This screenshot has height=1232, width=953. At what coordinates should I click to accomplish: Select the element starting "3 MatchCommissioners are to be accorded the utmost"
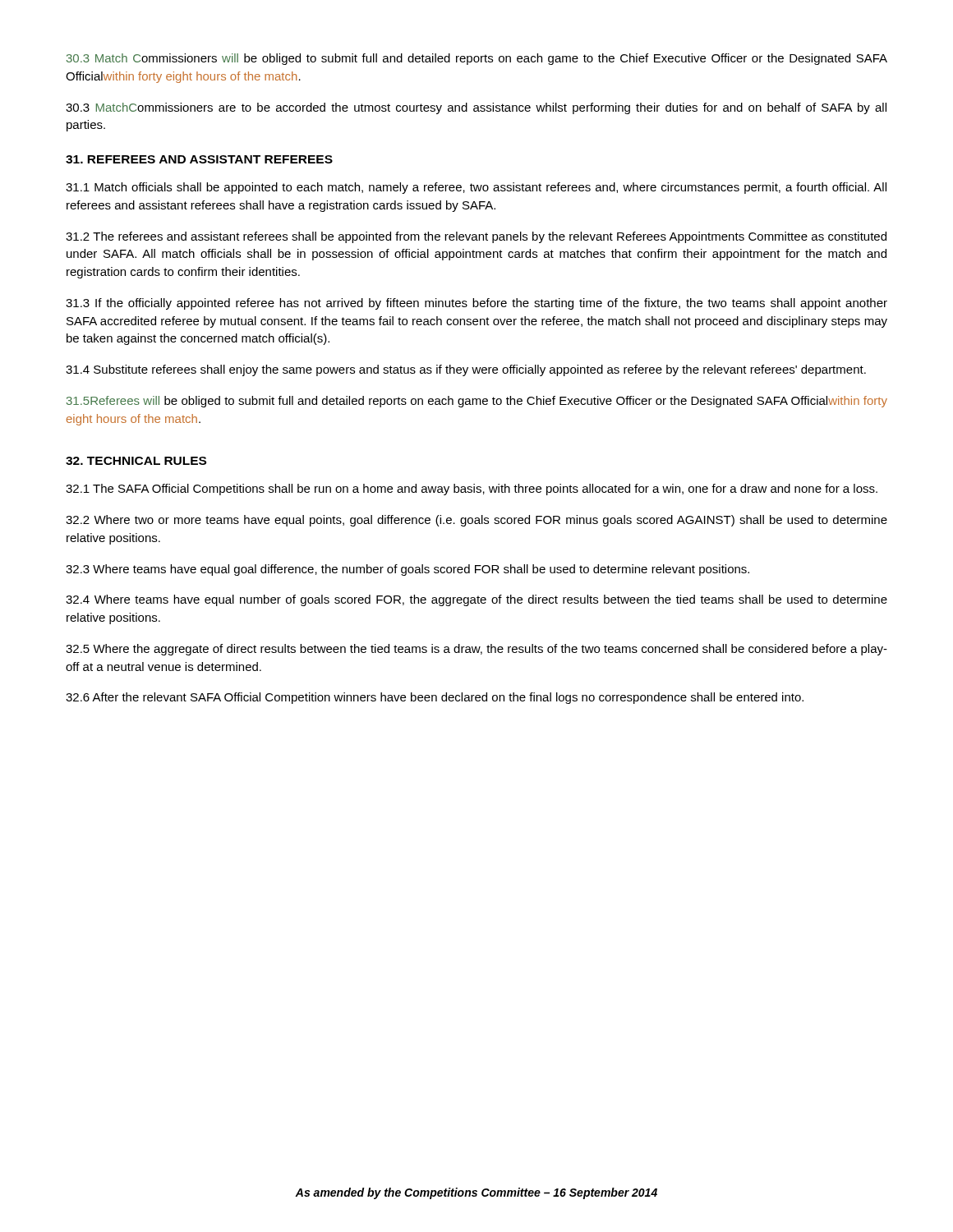click(476, 116)
